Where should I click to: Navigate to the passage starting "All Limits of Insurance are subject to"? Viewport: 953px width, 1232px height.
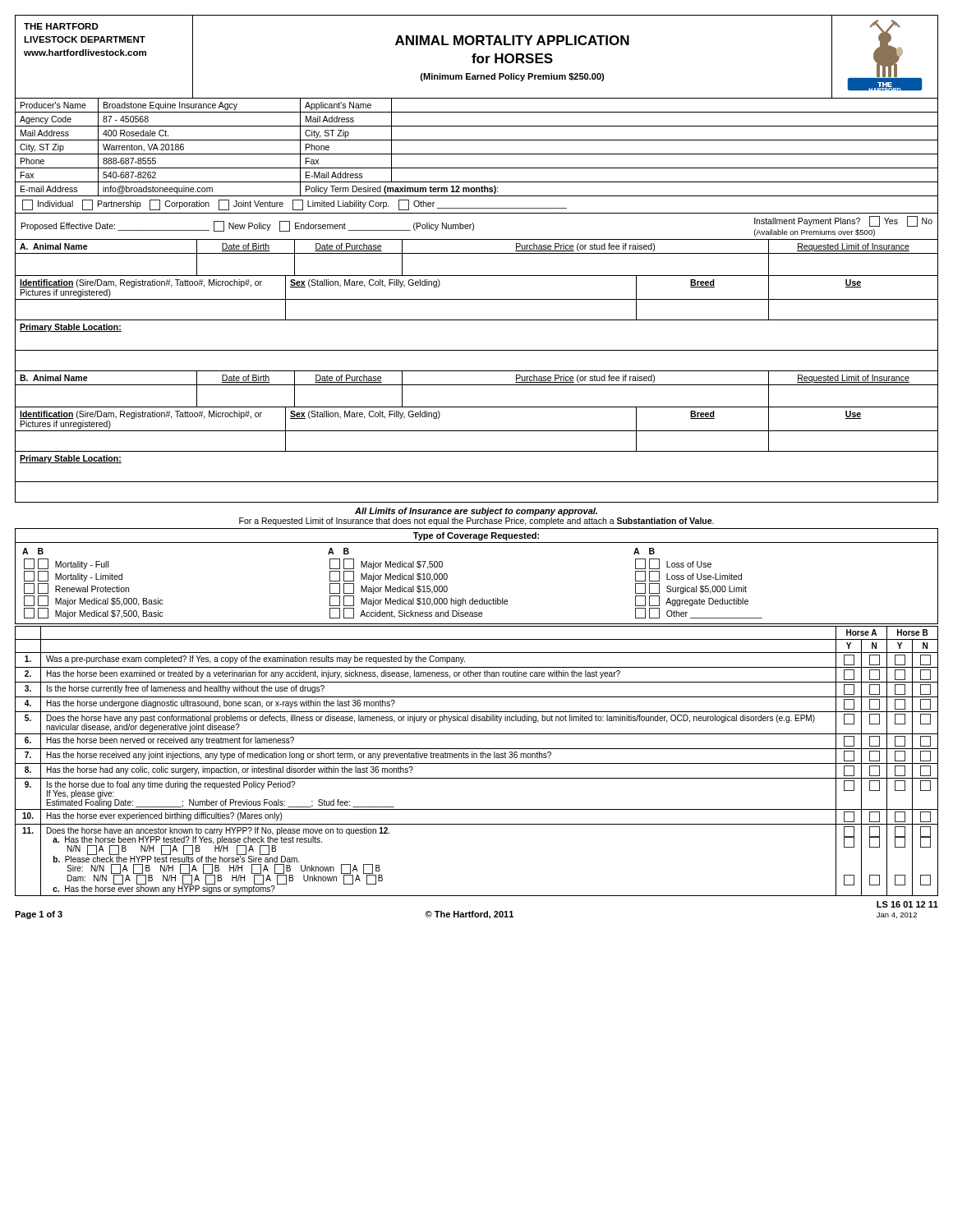476,511
